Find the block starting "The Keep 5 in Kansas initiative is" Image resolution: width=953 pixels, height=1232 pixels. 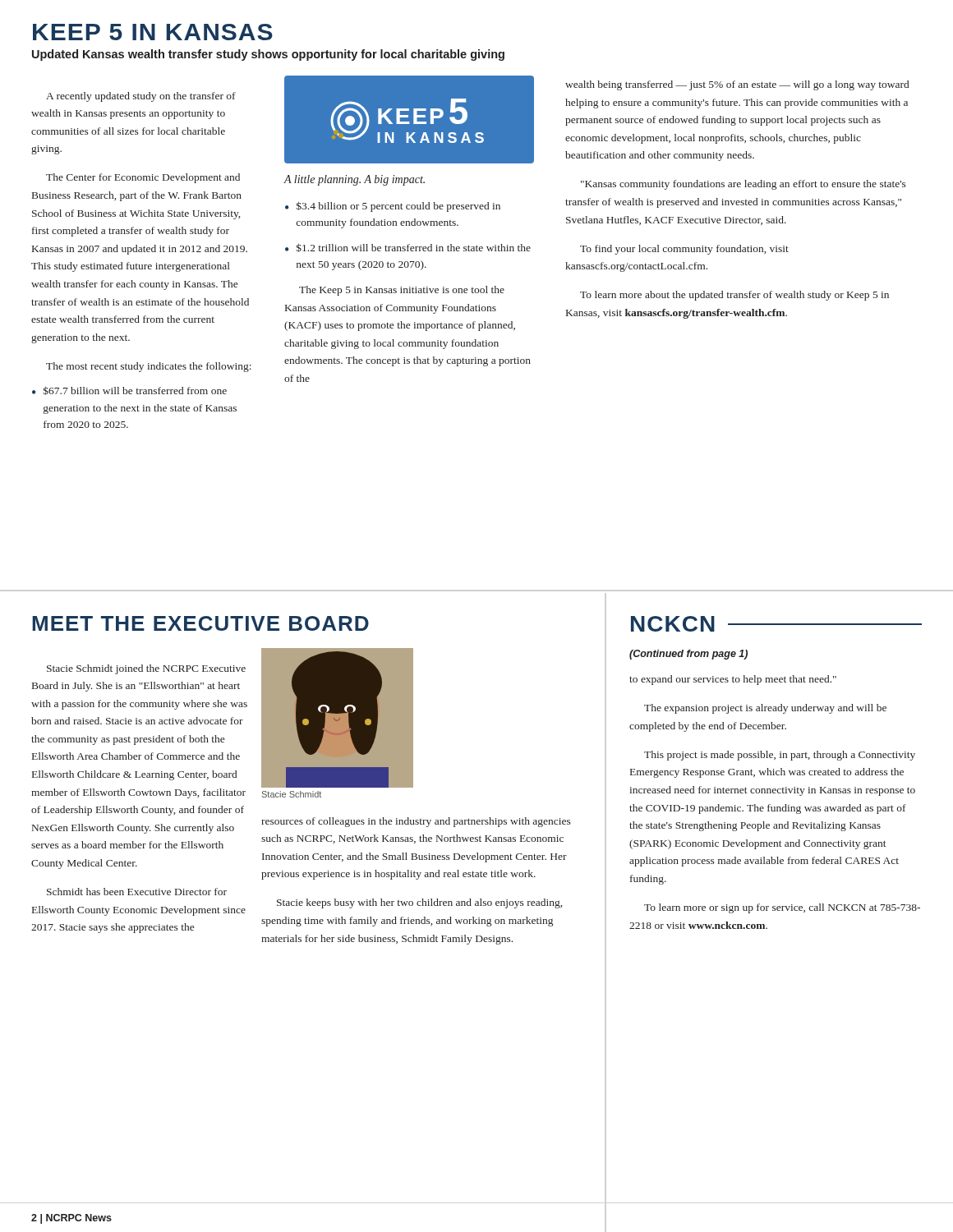click(409, 334)
